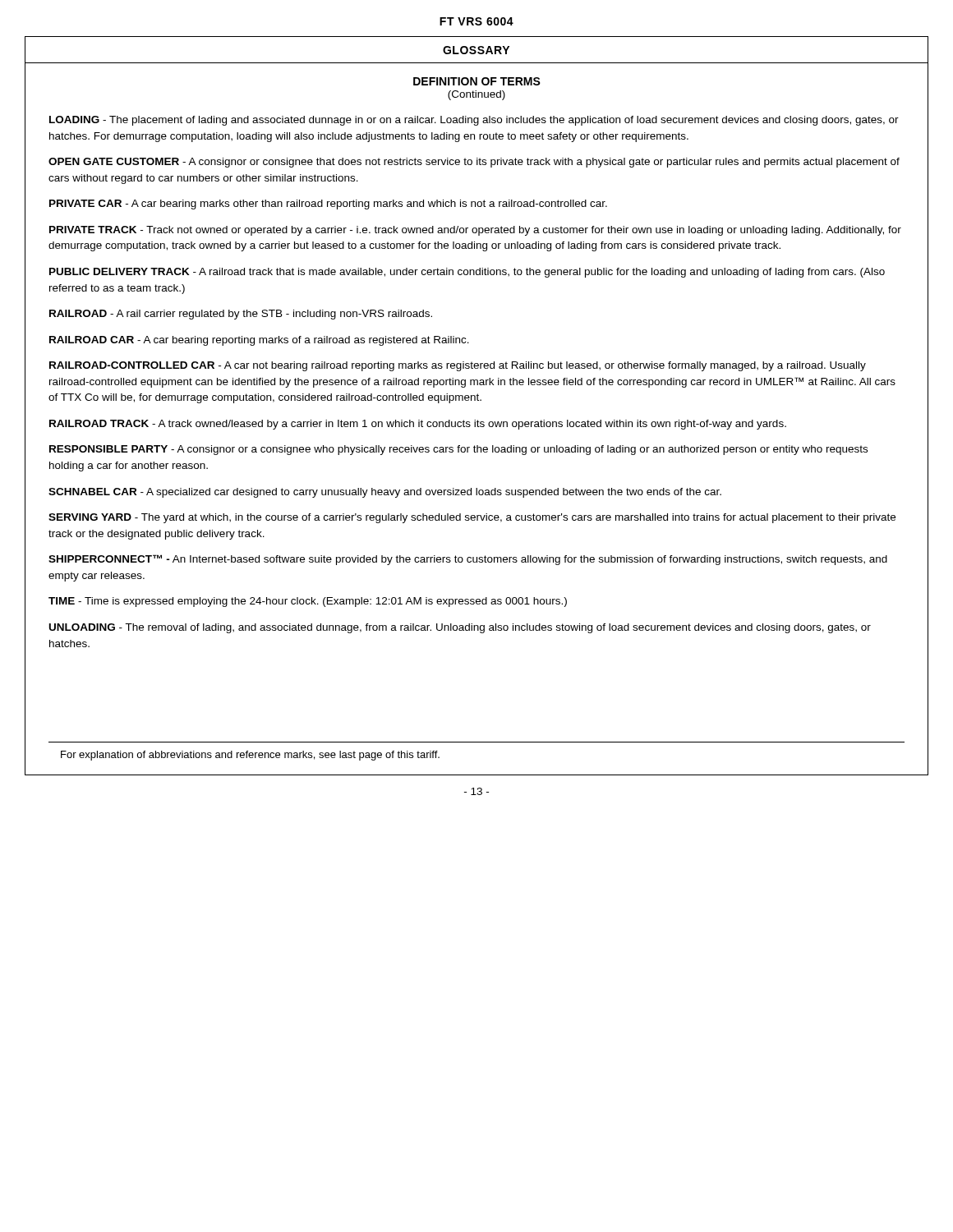Where is the passage that starts "RAILROAD - A rail carrier regulated by"?
Image resolution: width=953 pixels, height=1232 pixels.
[241, 315]
